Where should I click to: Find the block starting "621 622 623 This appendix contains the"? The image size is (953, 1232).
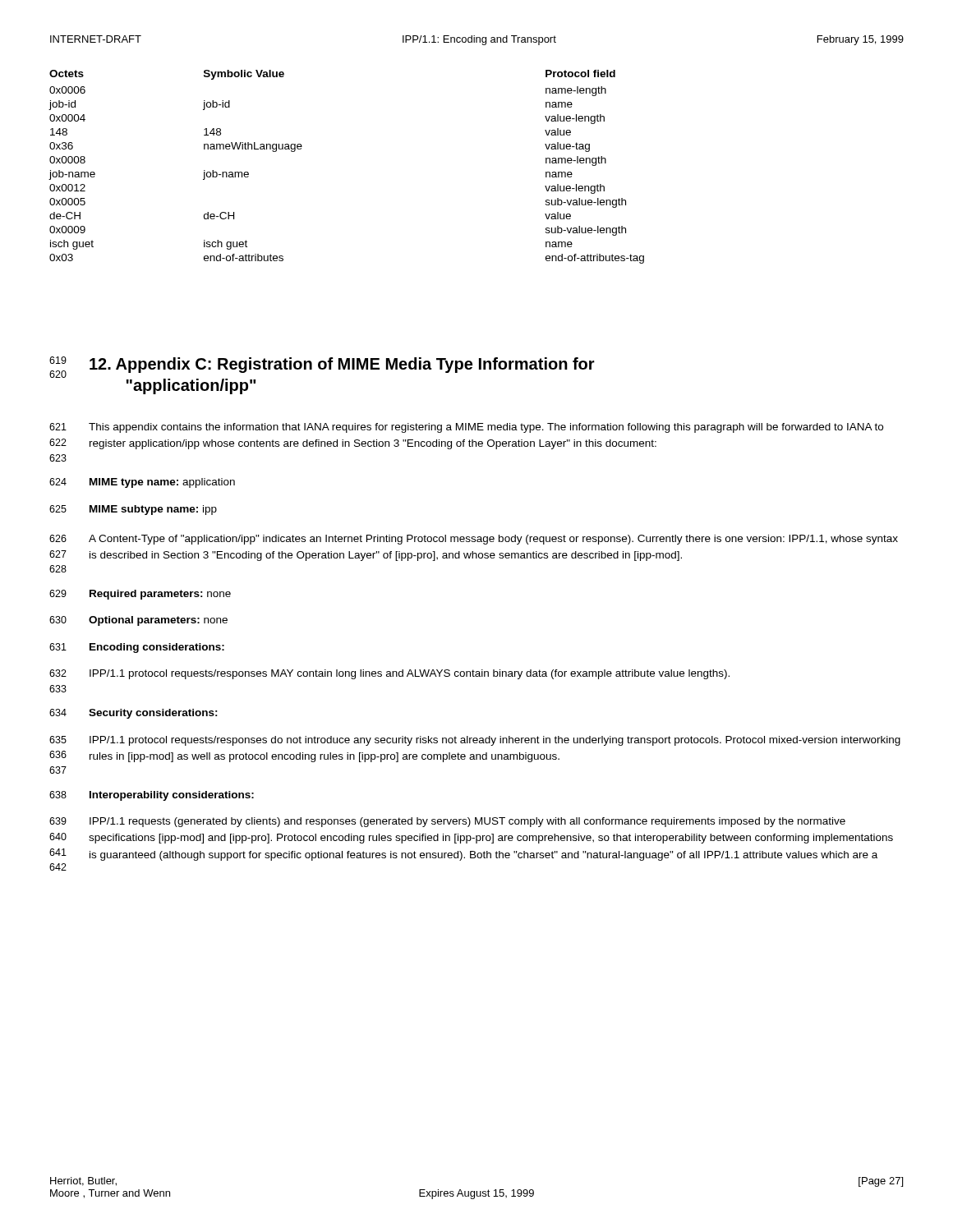point(476,442)
